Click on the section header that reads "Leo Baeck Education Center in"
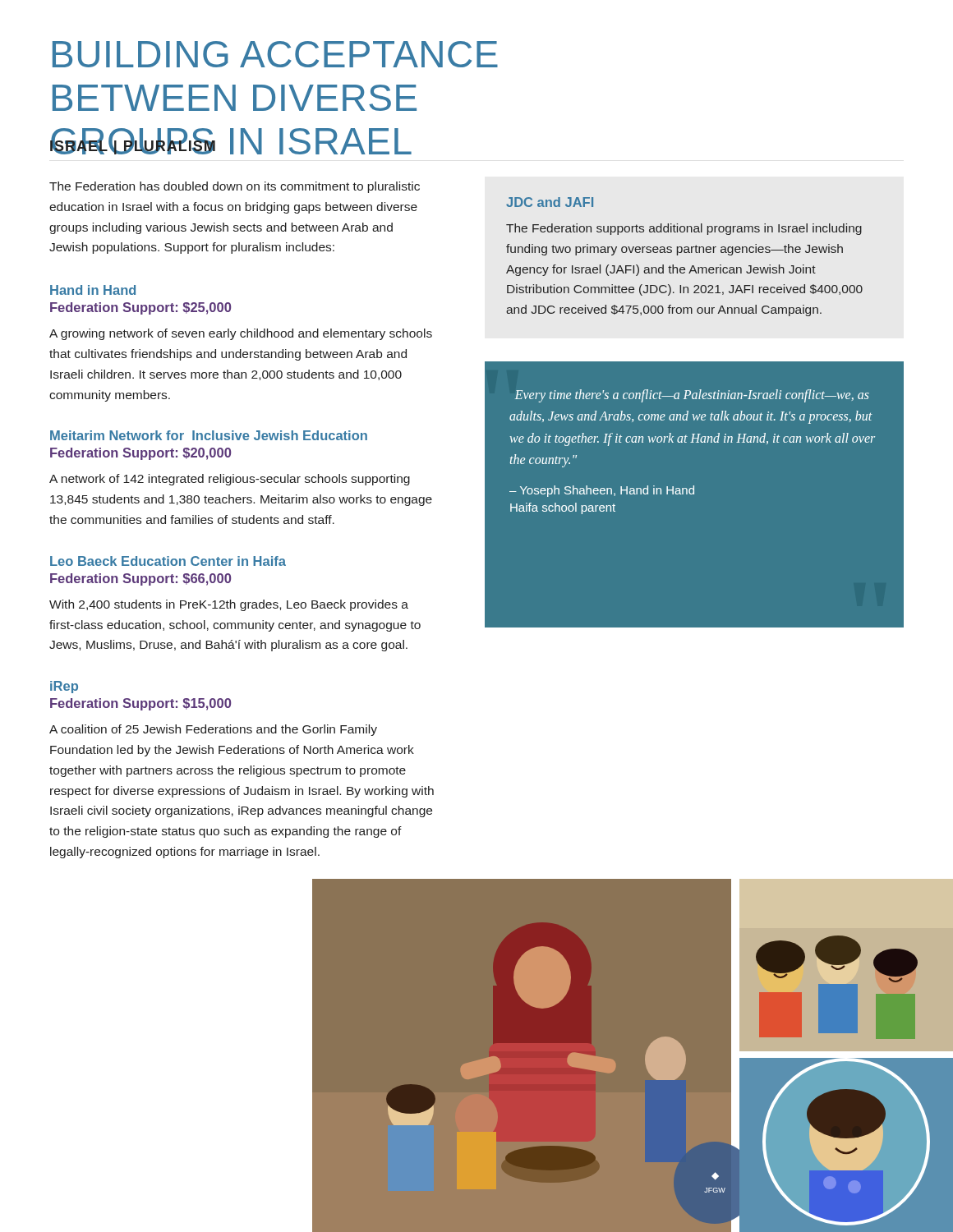This screenshot has height=1232, width=953. click(242, 604)
